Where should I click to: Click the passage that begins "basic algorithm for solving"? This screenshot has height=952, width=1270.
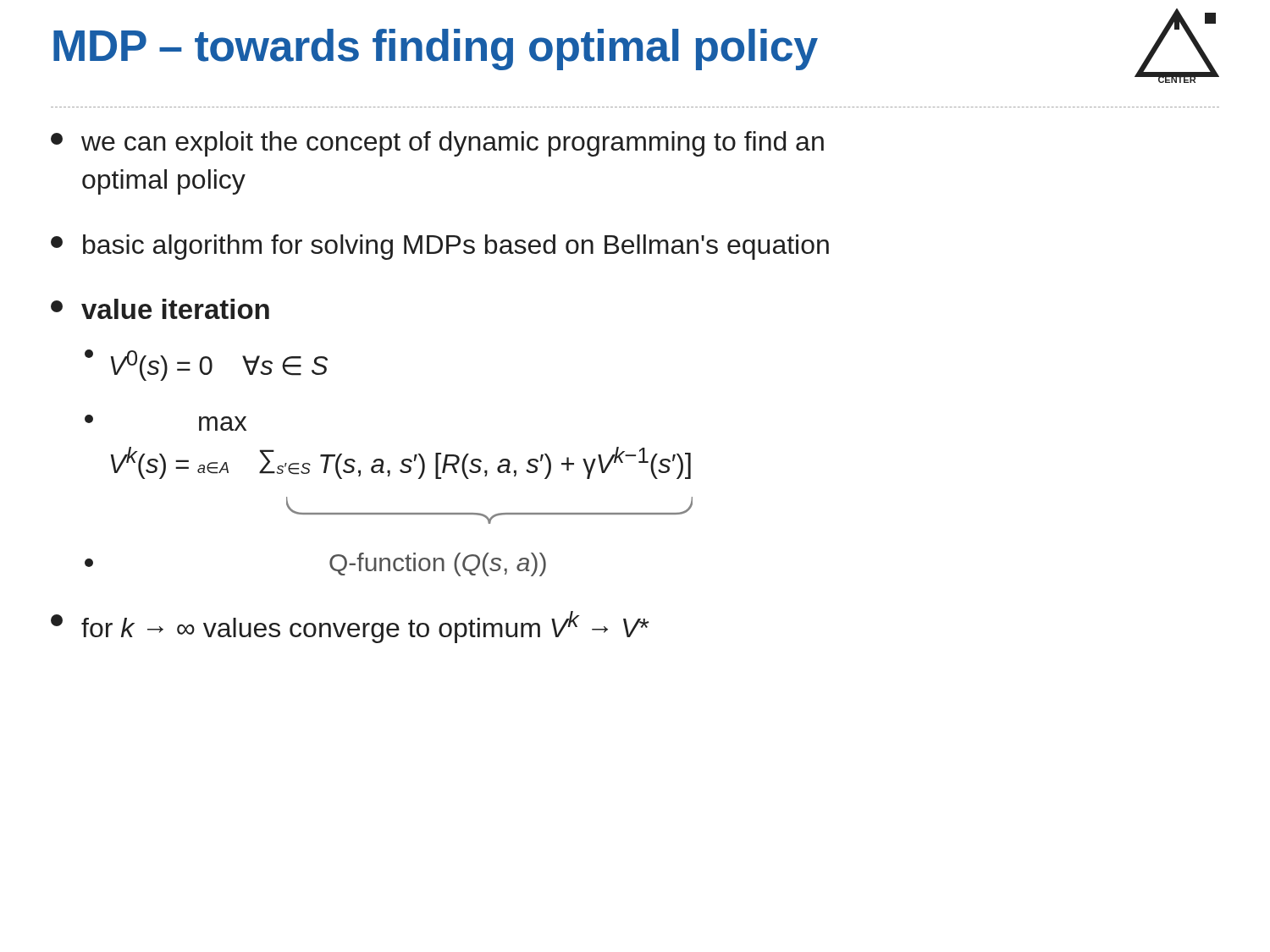[441, 245]
